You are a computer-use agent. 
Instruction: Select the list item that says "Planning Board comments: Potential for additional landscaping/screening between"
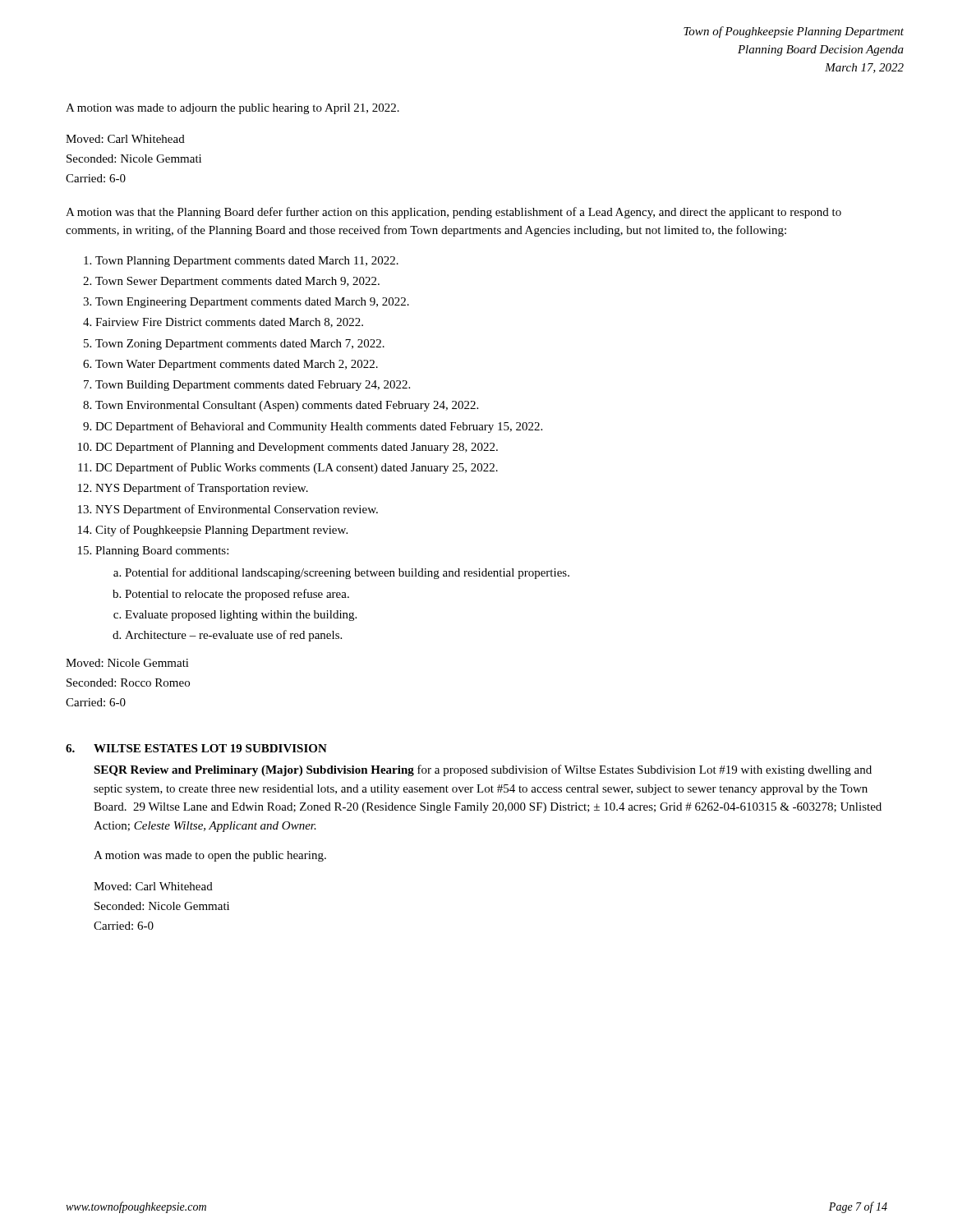pyautogui.click(x=162, y=552)
